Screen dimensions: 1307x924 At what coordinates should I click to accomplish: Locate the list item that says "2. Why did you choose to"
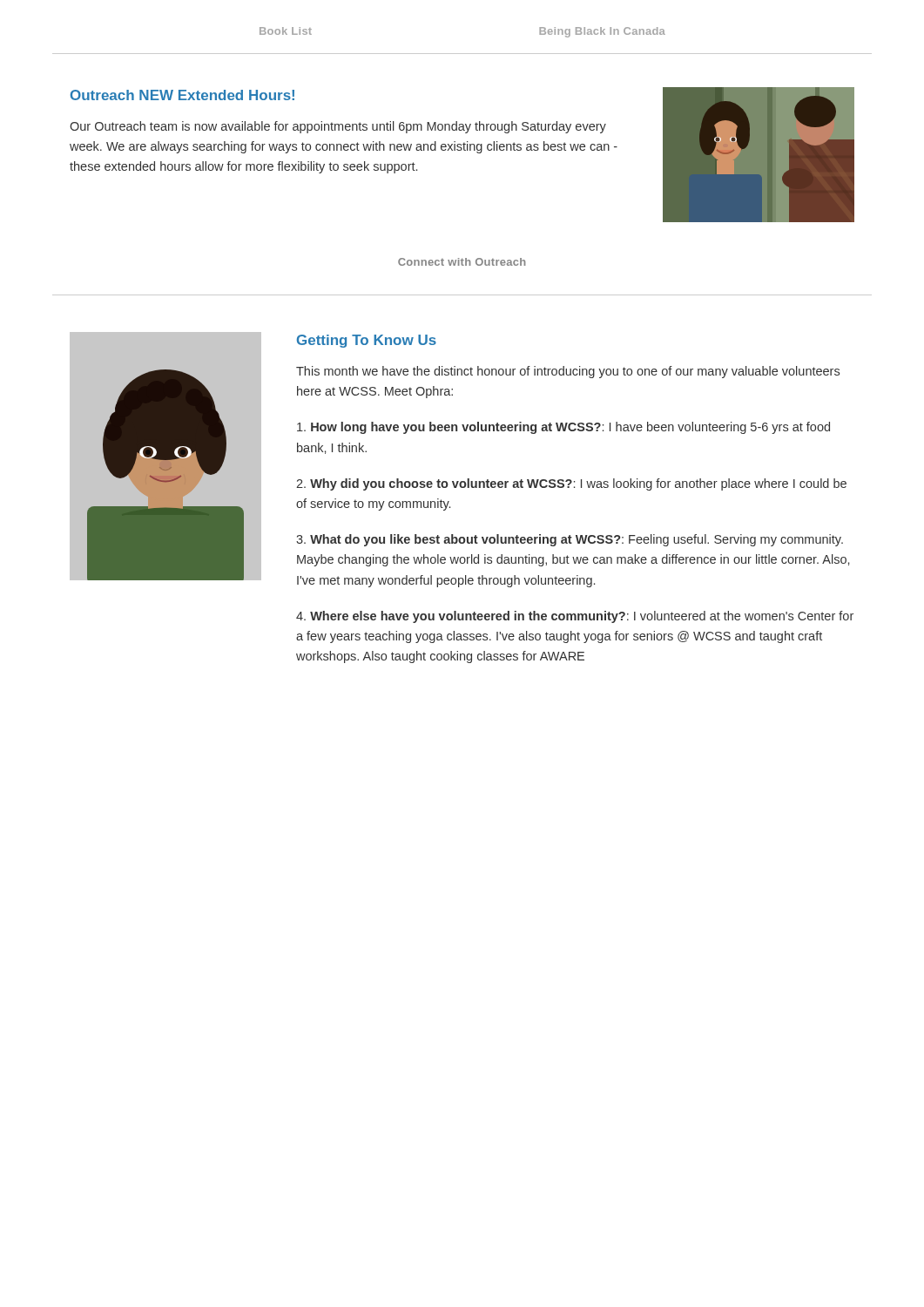click(x=572, y=493)
